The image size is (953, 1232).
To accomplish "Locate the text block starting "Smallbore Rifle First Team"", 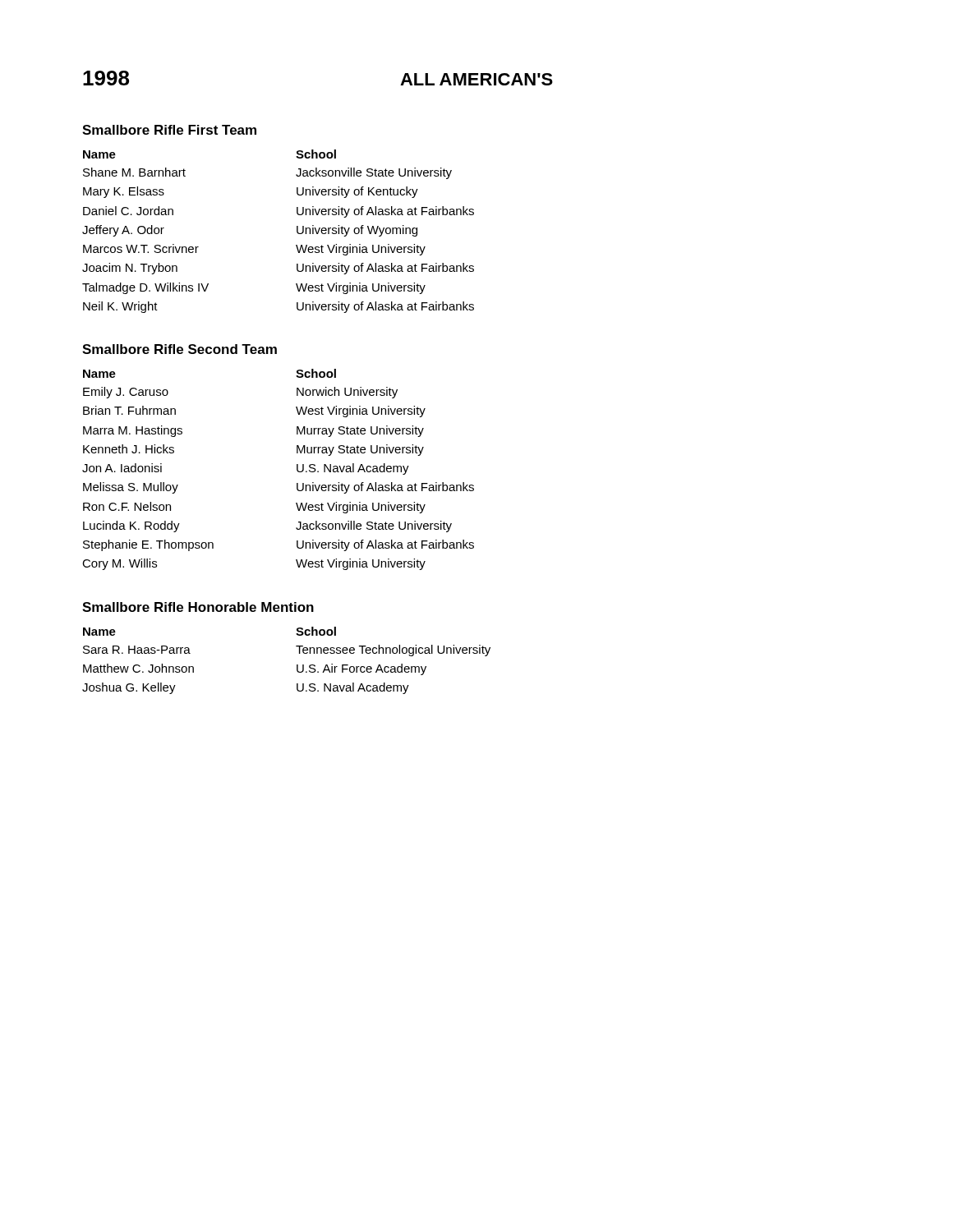I will pyautogui.click(x=170, y=130).
